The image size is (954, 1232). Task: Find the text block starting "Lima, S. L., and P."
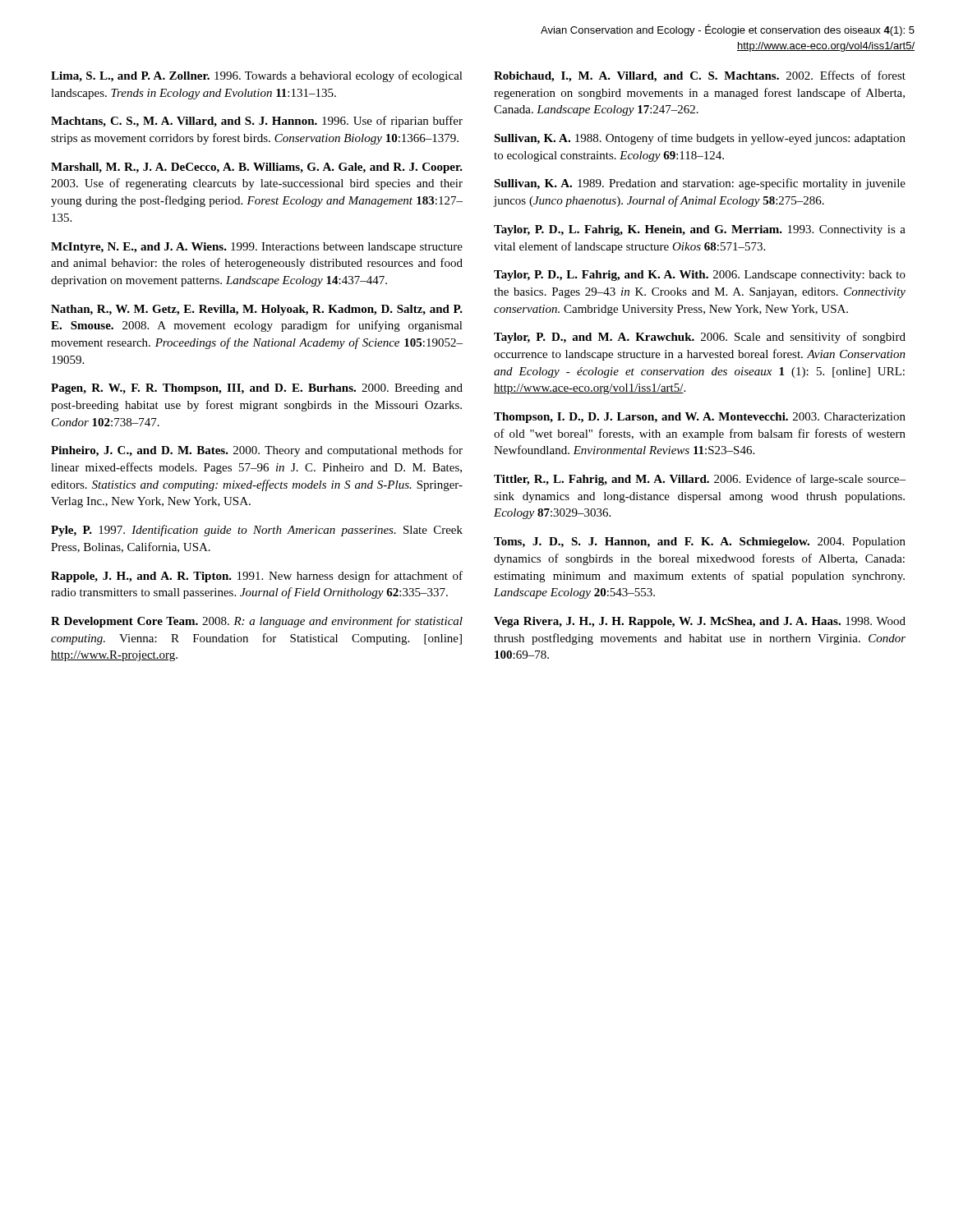pos(257,84)
